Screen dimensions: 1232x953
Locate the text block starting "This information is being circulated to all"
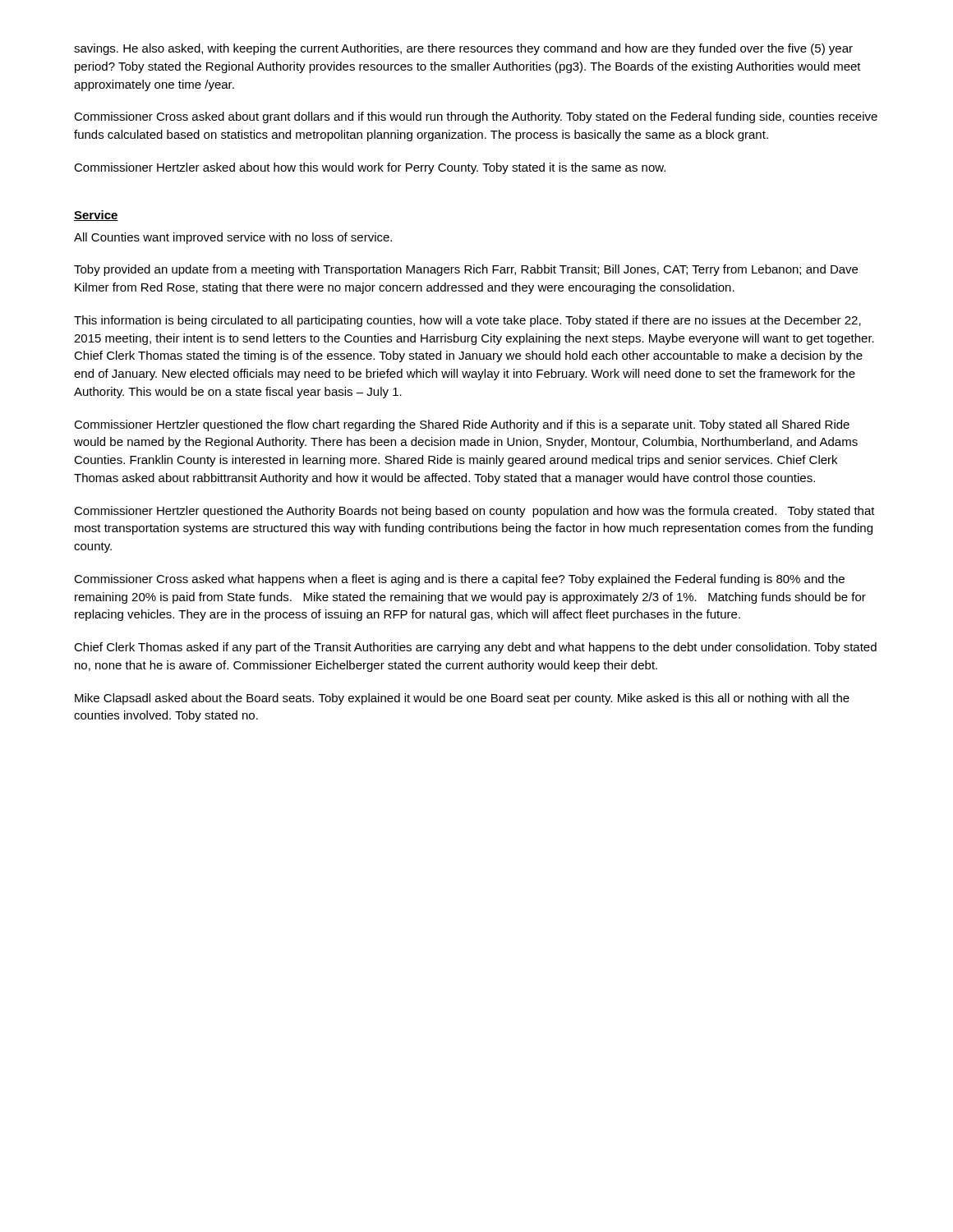tap(474, 355)
